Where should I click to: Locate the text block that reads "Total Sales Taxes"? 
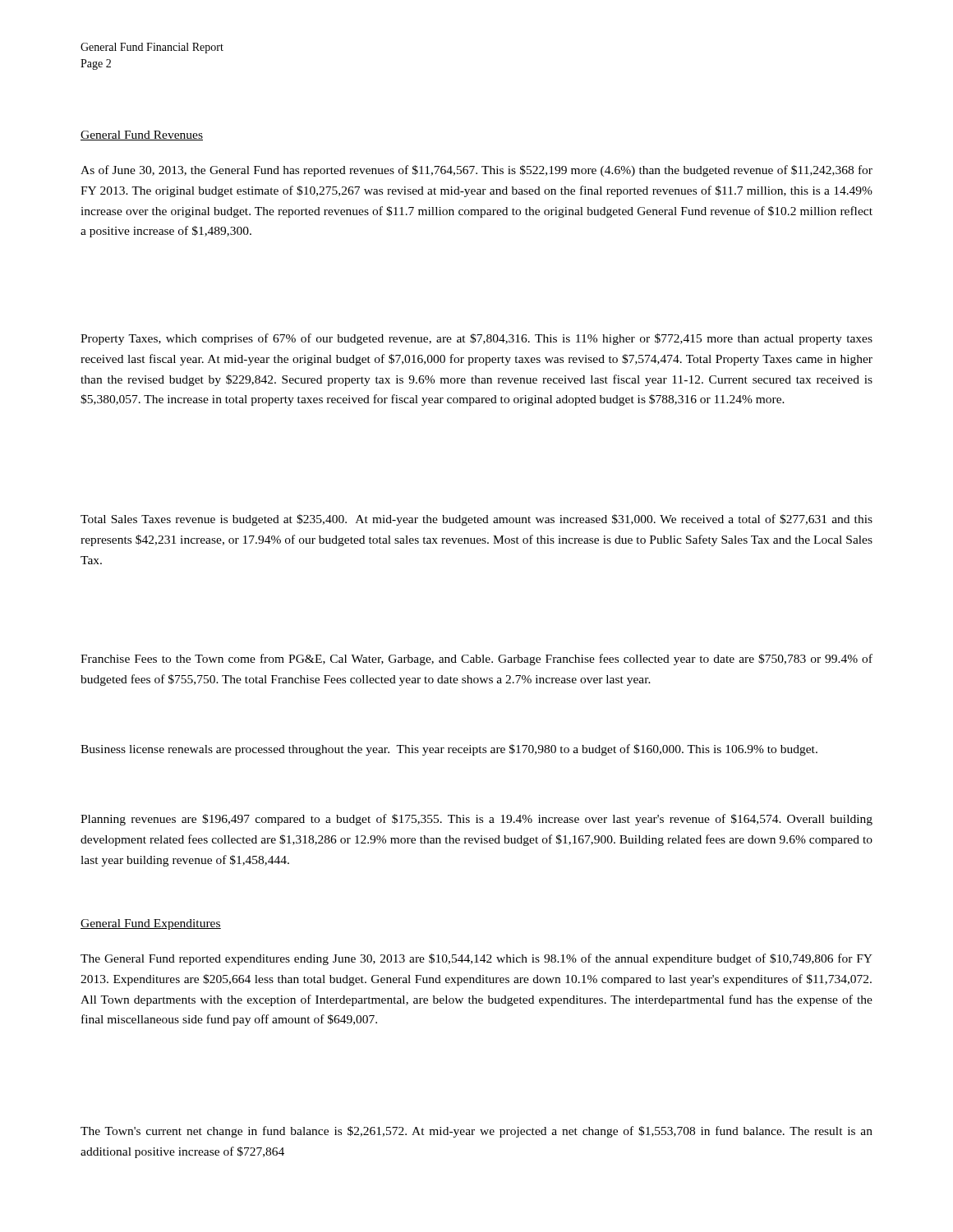click(476, 539)
